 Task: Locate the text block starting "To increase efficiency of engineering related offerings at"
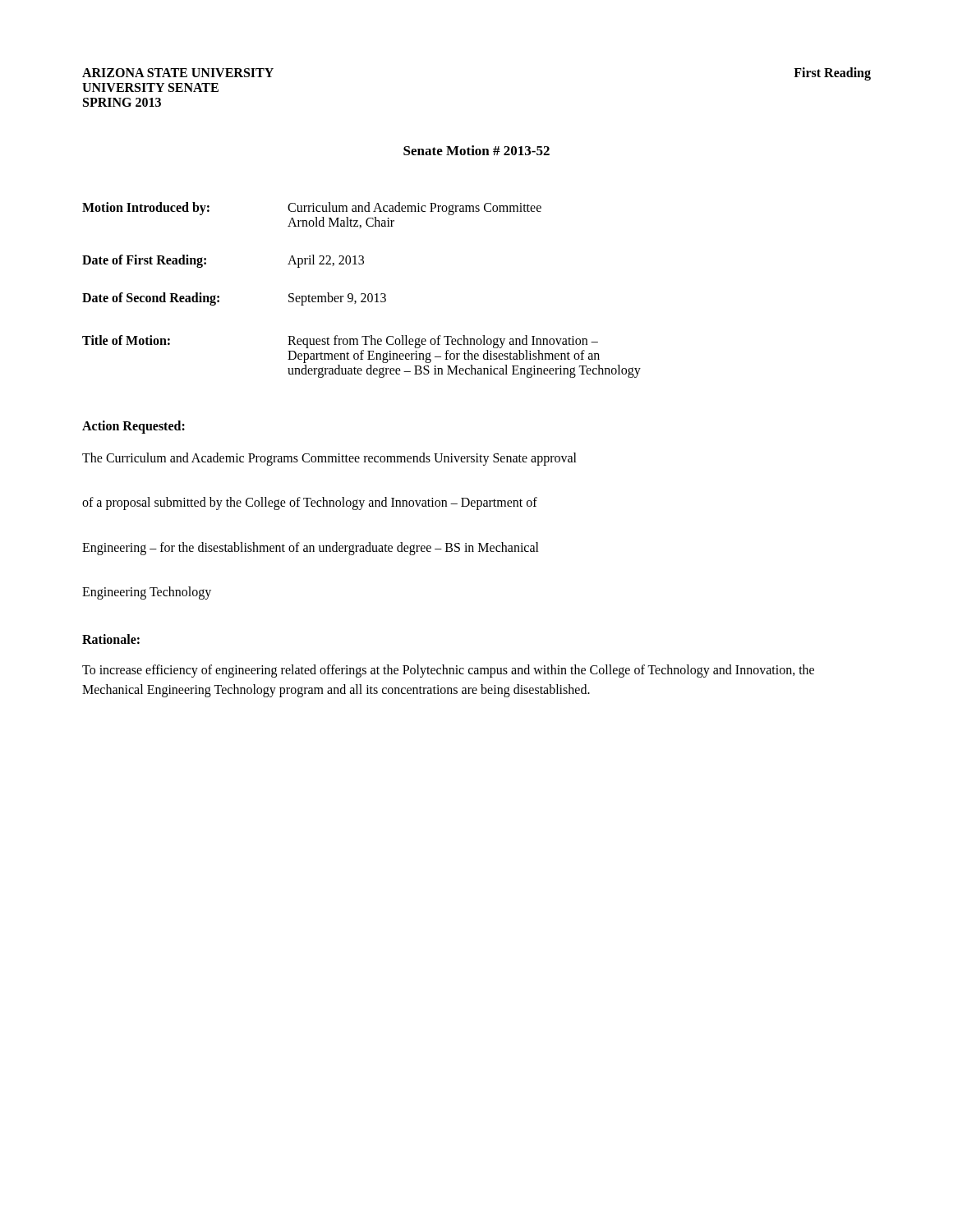coord(448,680)
